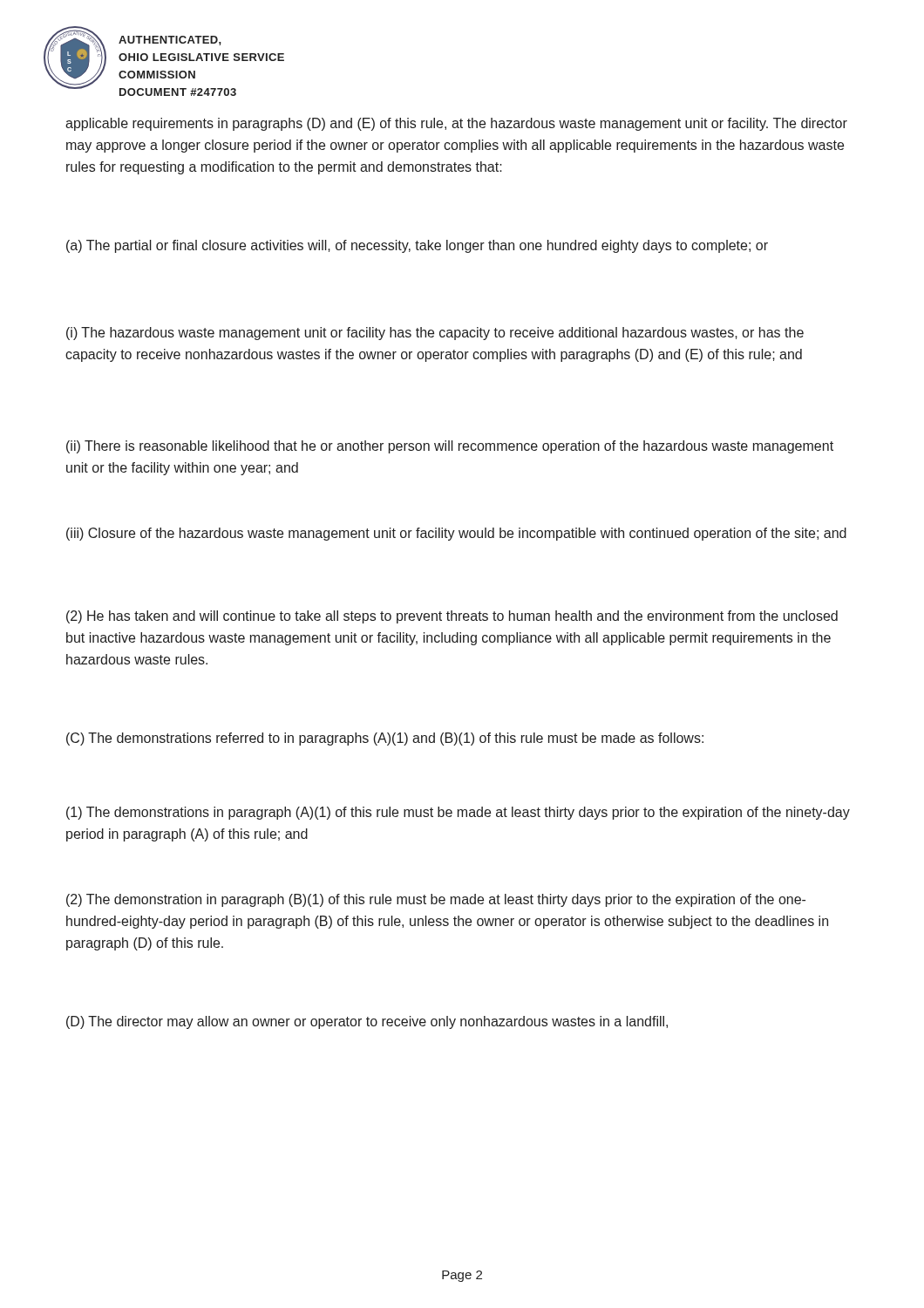
Task: Locate the text block starting "(i) The hazardous waste management unit or facility"
Action: coord(435,343)
